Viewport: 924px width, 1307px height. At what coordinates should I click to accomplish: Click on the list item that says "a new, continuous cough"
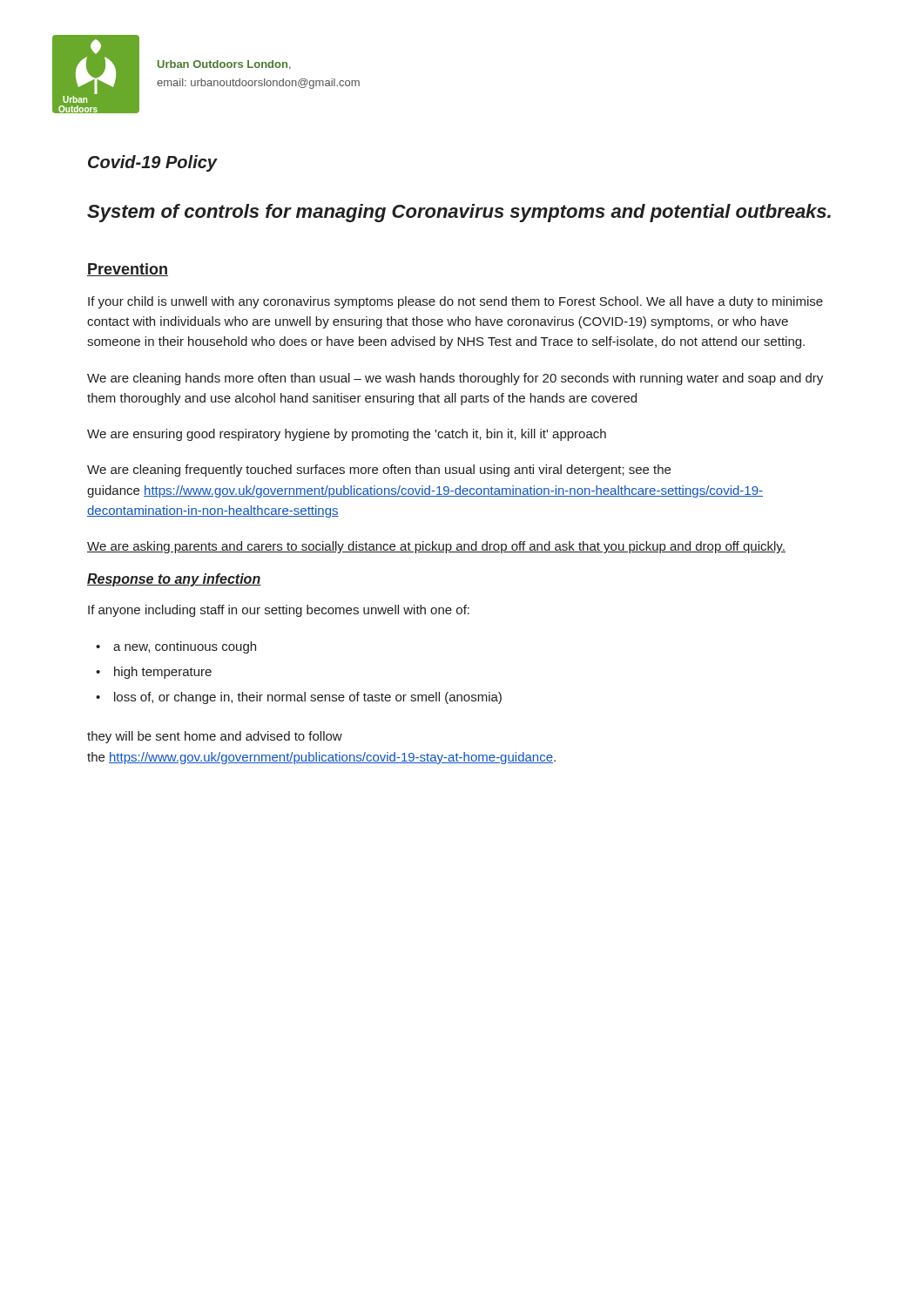(x=185, y=646)
